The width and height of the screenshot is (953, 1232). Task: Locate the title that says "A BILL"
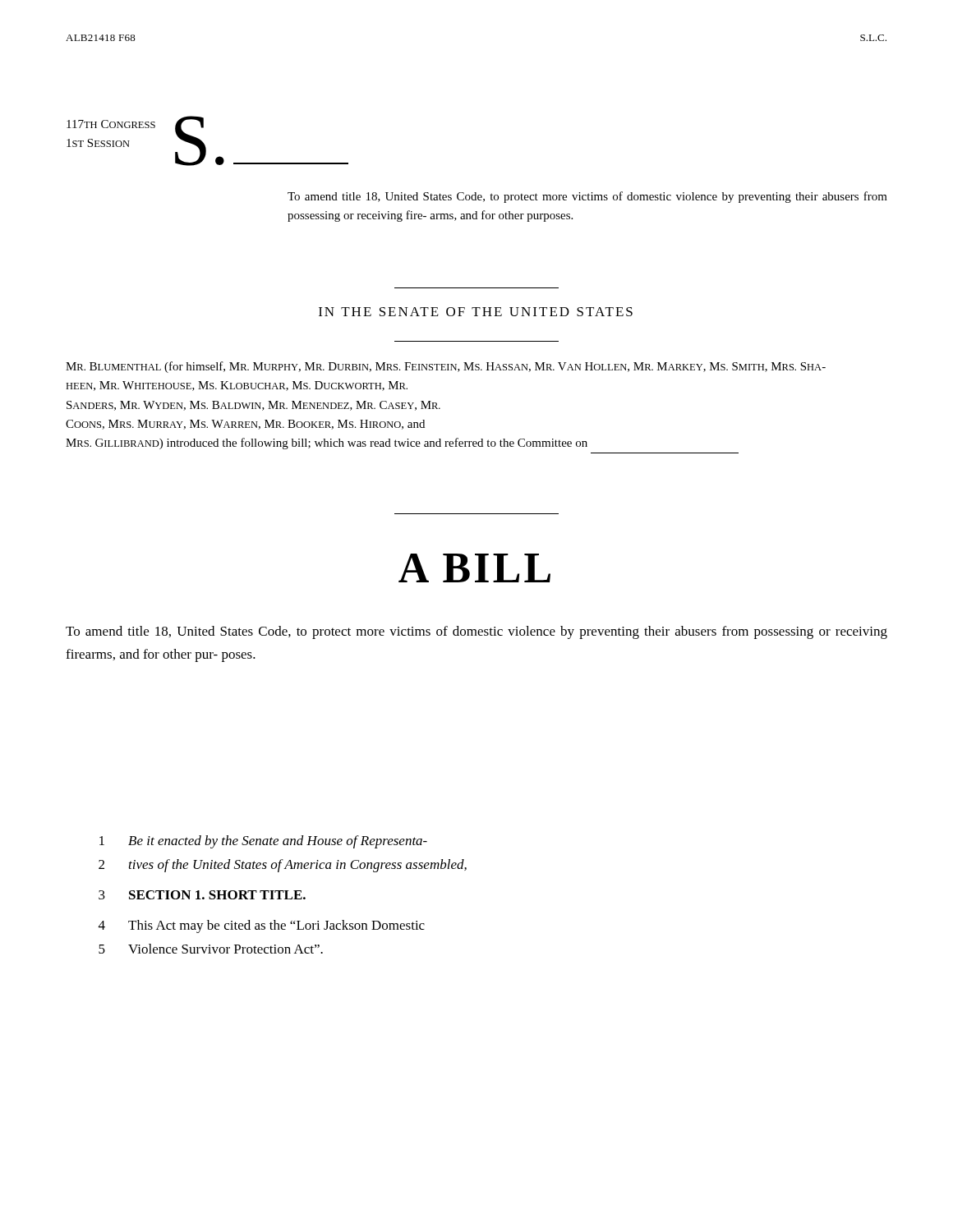(x=476, y=568)
